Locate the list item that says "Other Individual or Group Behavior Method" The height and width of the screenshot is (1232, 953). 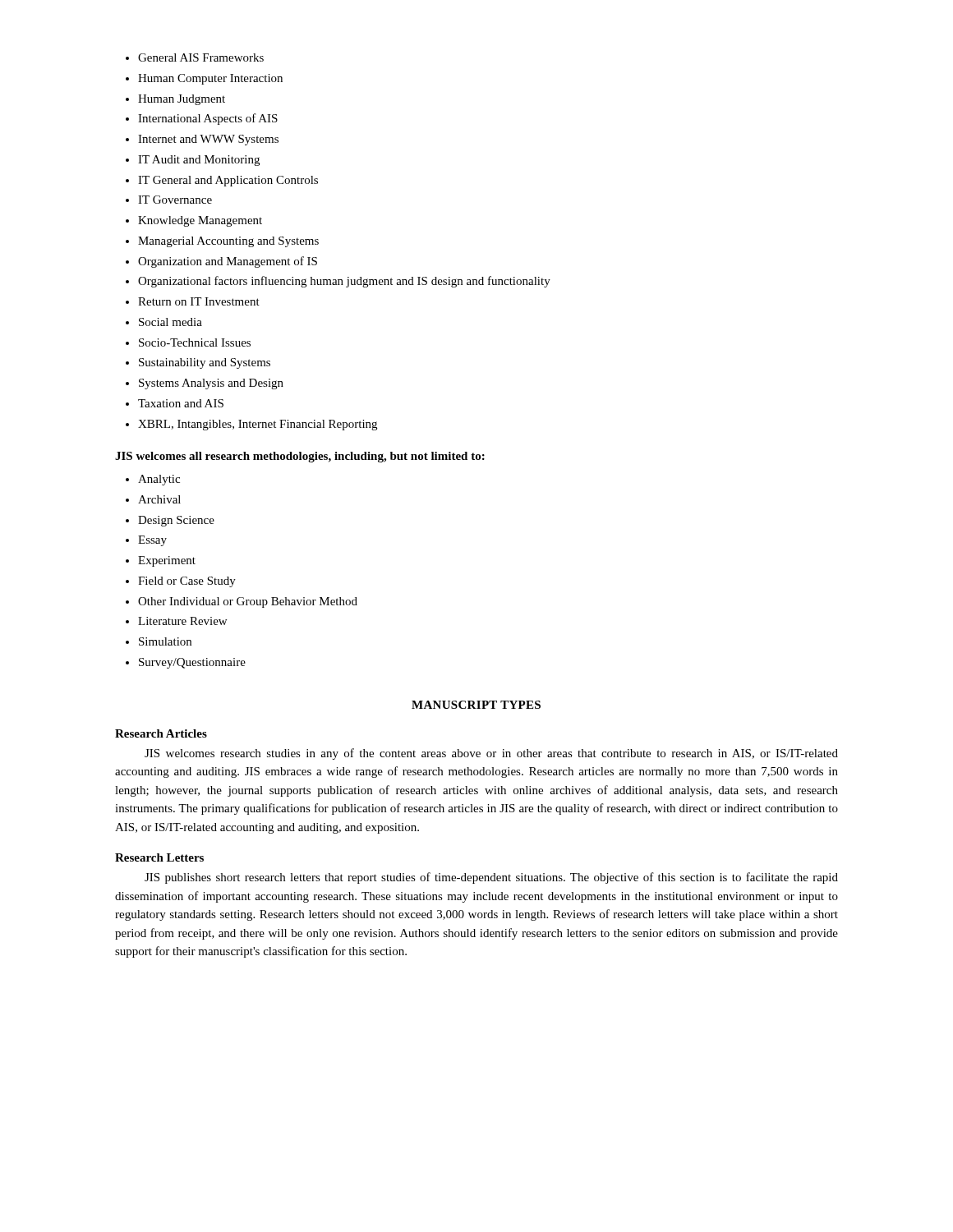(248, 602)
